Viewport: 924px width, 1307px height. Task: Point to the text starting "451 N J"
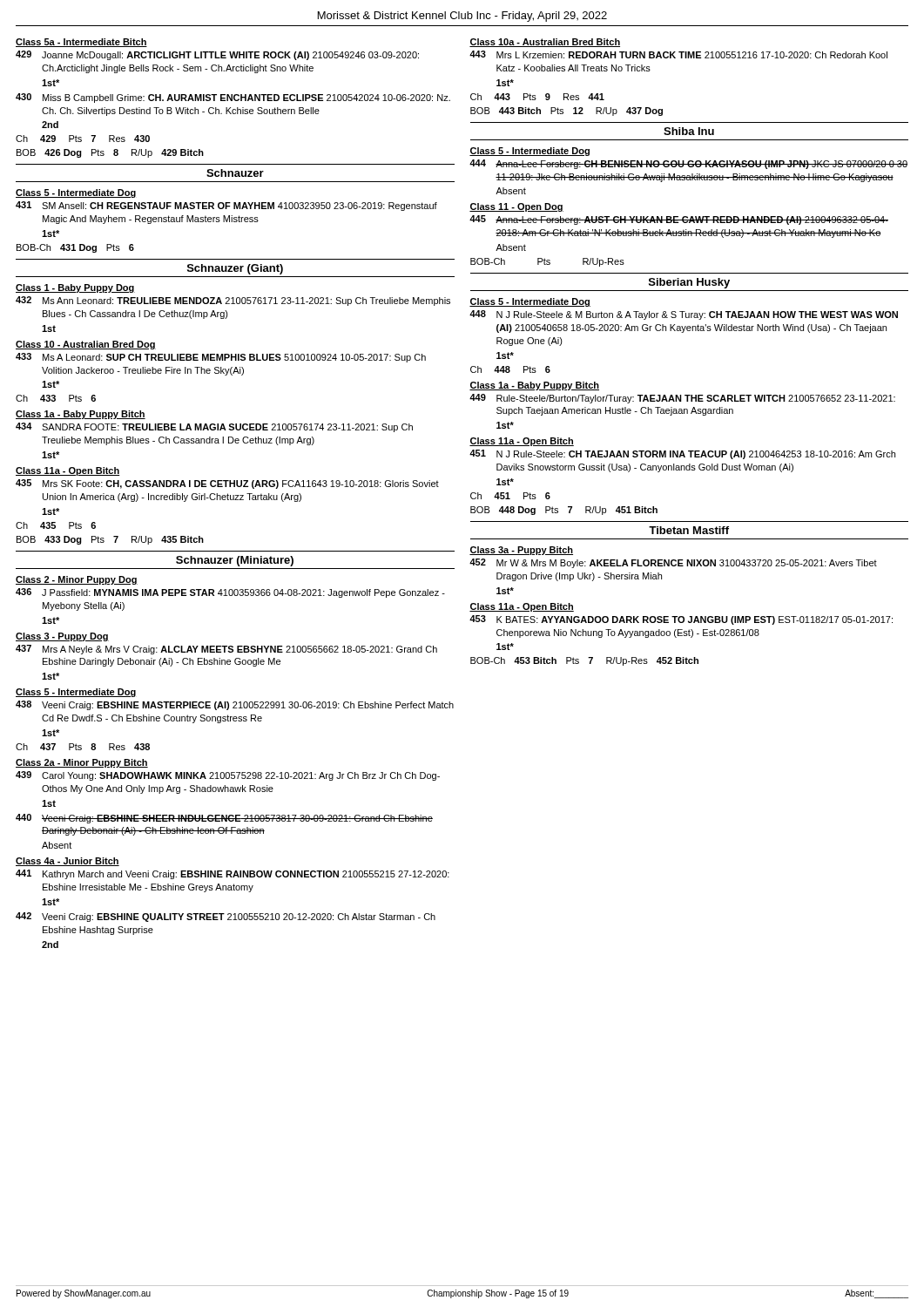pos(689,468)
